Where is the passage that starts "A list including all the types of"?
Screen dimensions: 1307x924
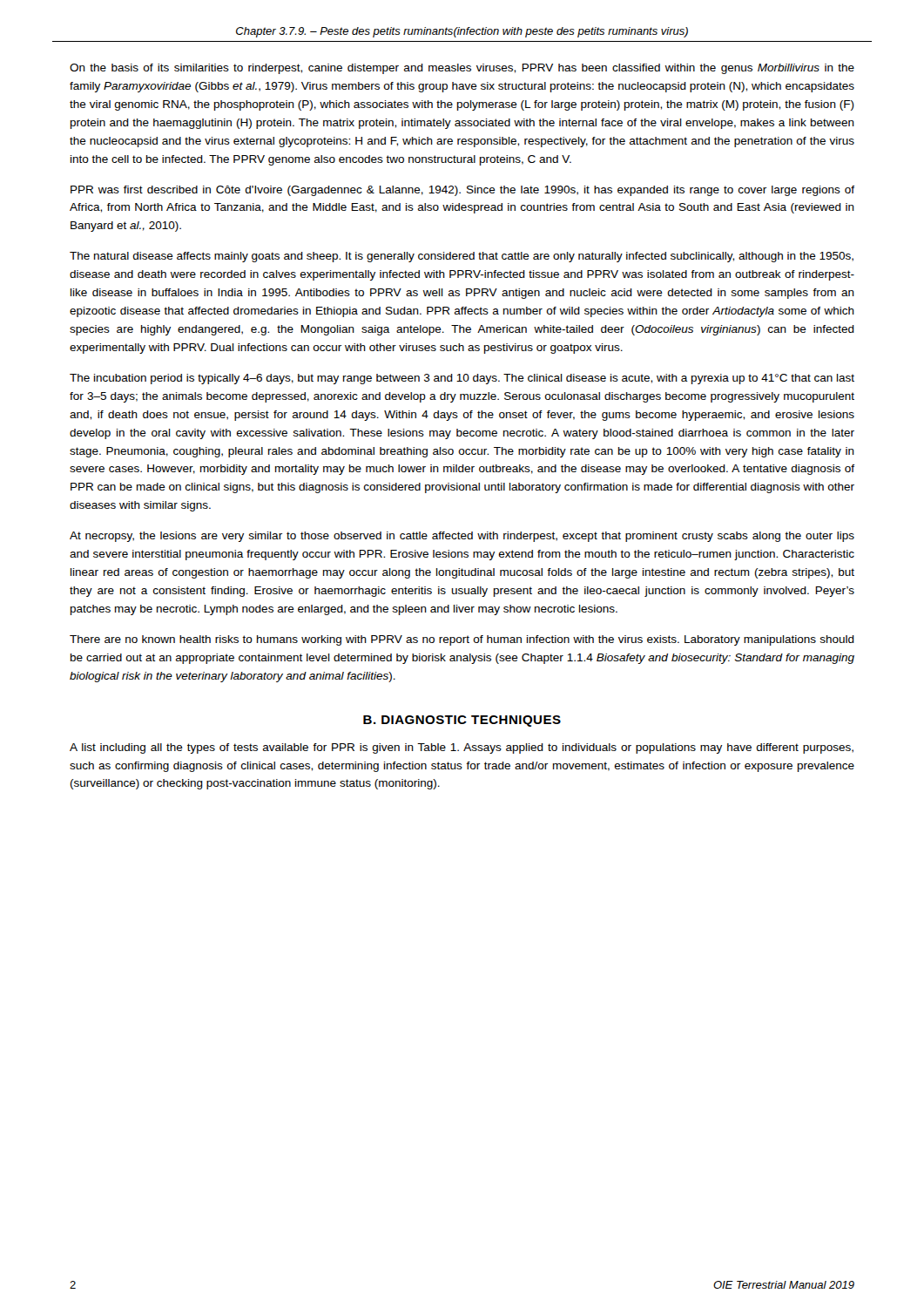(x=462, y=765)
